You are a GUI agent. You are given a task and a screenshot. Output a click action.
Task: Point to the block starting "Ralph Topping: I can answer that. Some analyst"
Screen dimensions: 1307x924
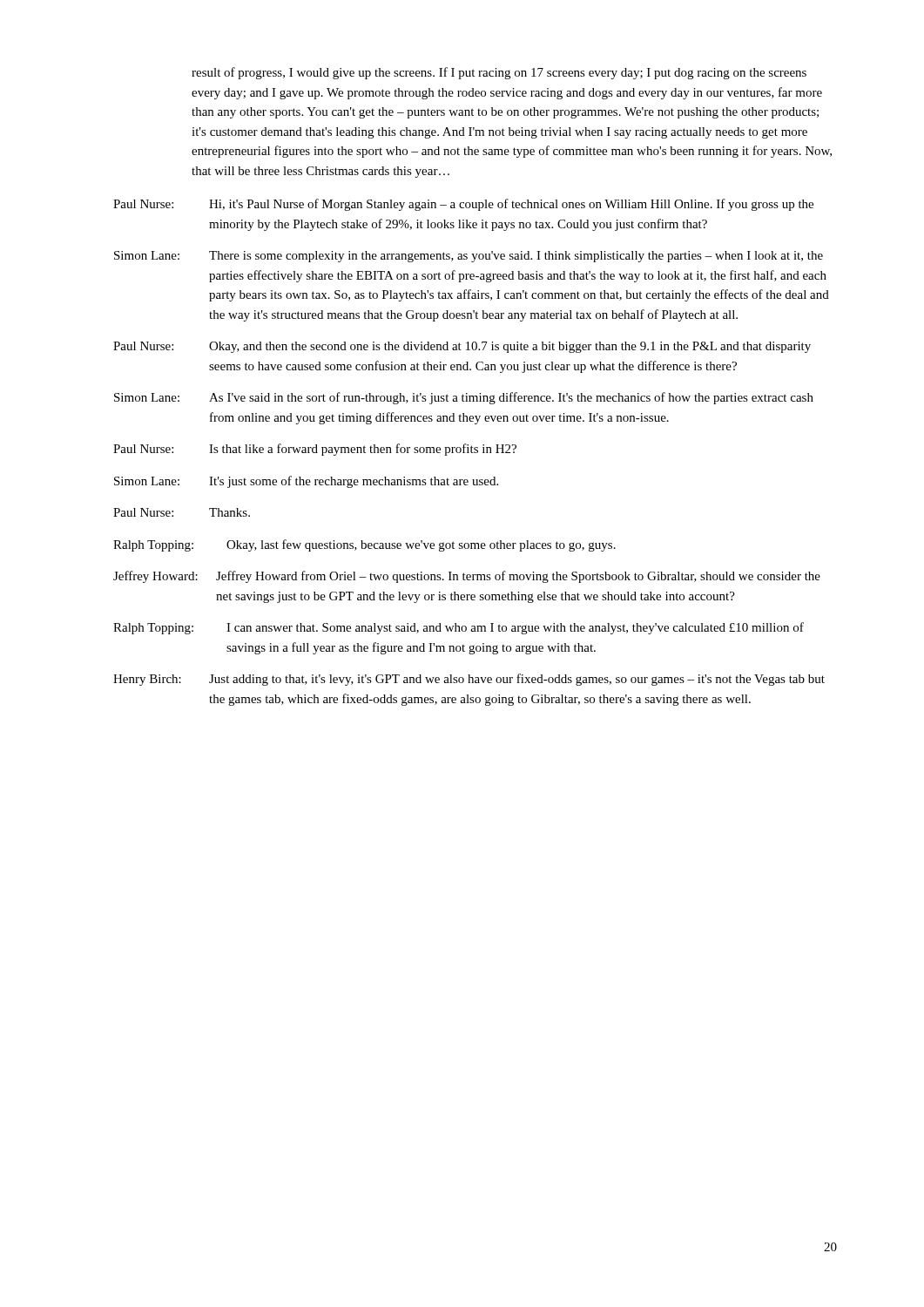(x=475, y=637)
